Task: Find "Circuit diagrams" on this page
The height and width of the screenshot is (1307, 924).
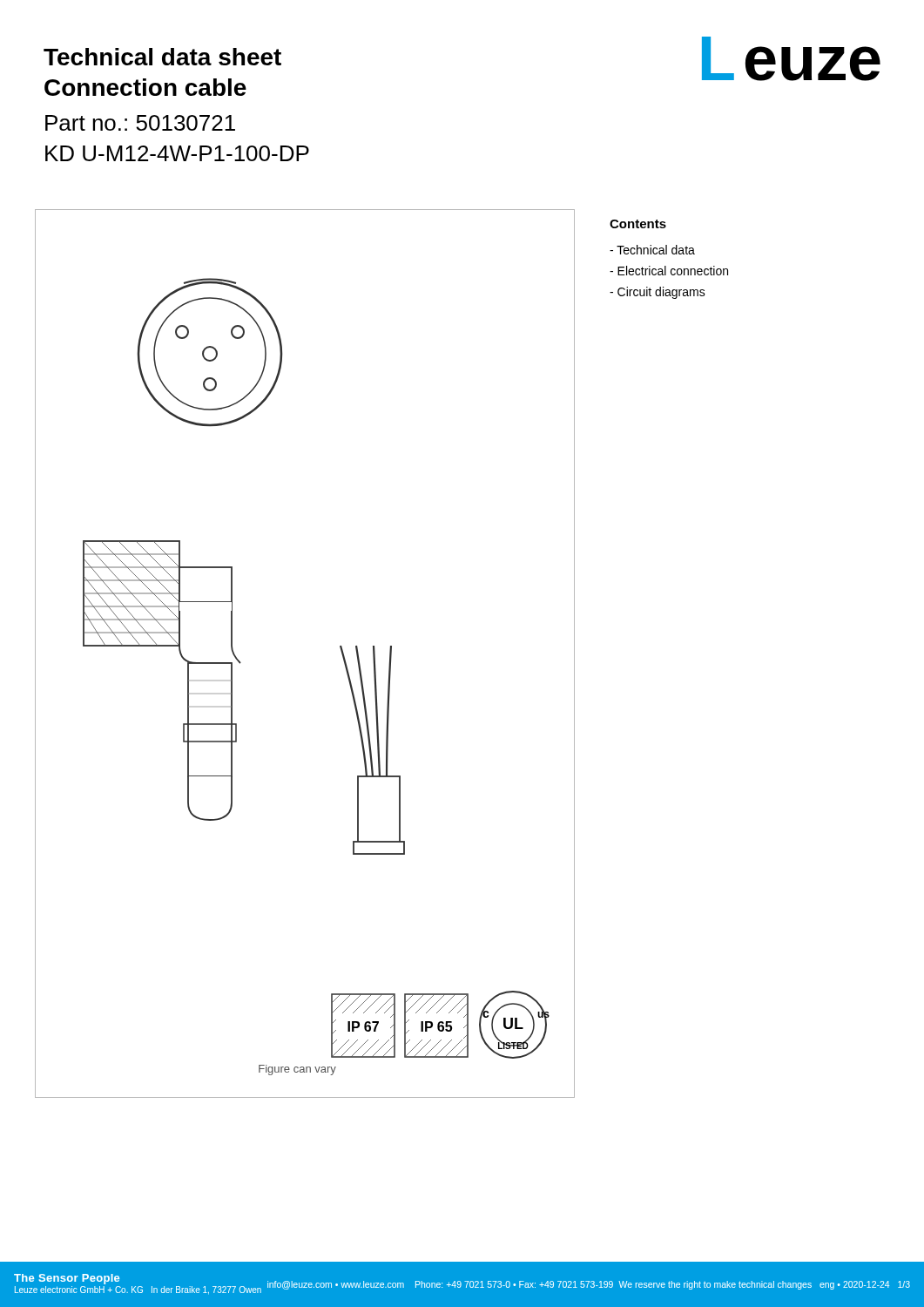Action: 657,292
